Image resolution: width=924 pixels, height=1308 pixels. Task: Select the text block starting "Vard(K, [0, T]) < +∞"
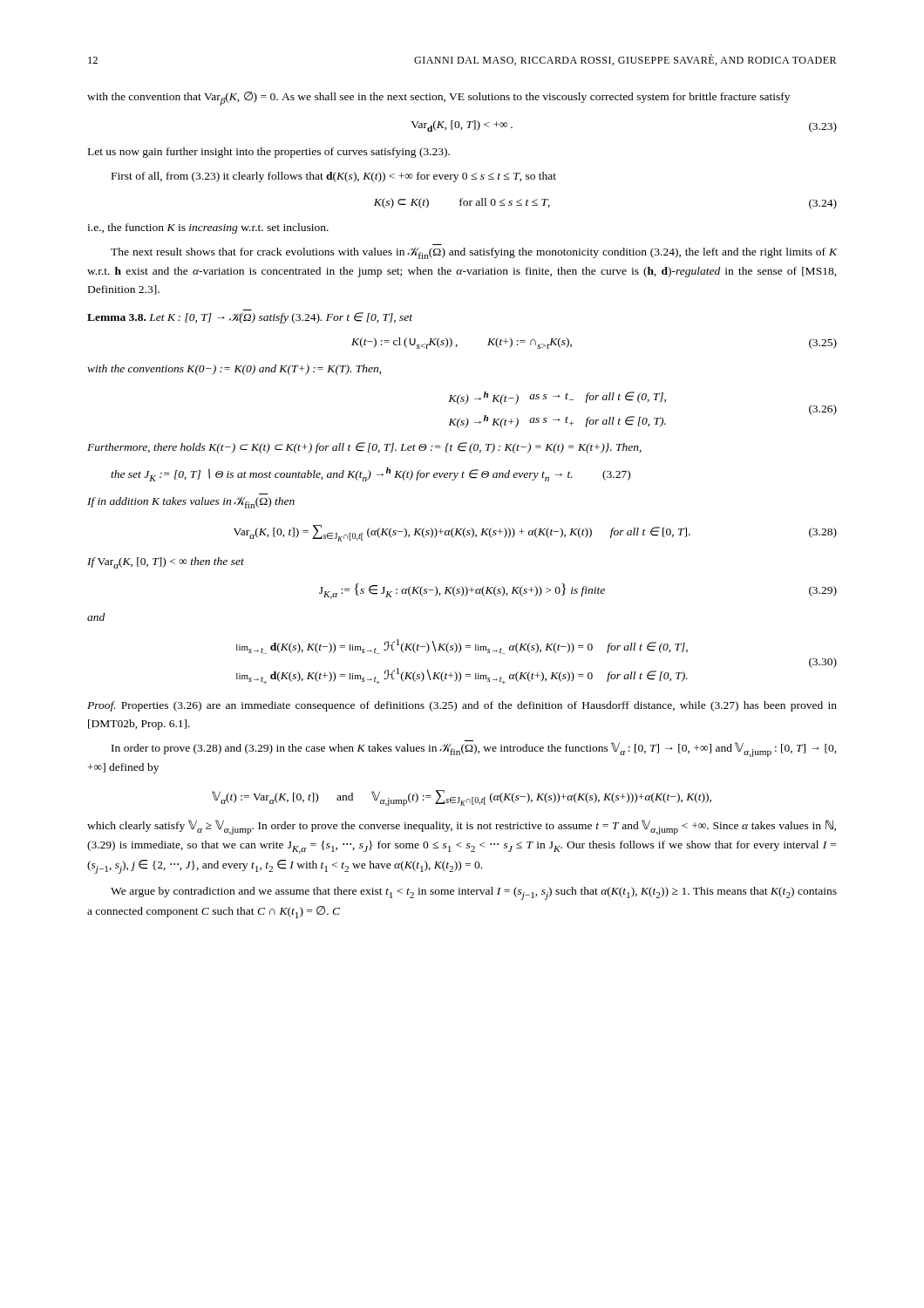click(x=459, y=126)
